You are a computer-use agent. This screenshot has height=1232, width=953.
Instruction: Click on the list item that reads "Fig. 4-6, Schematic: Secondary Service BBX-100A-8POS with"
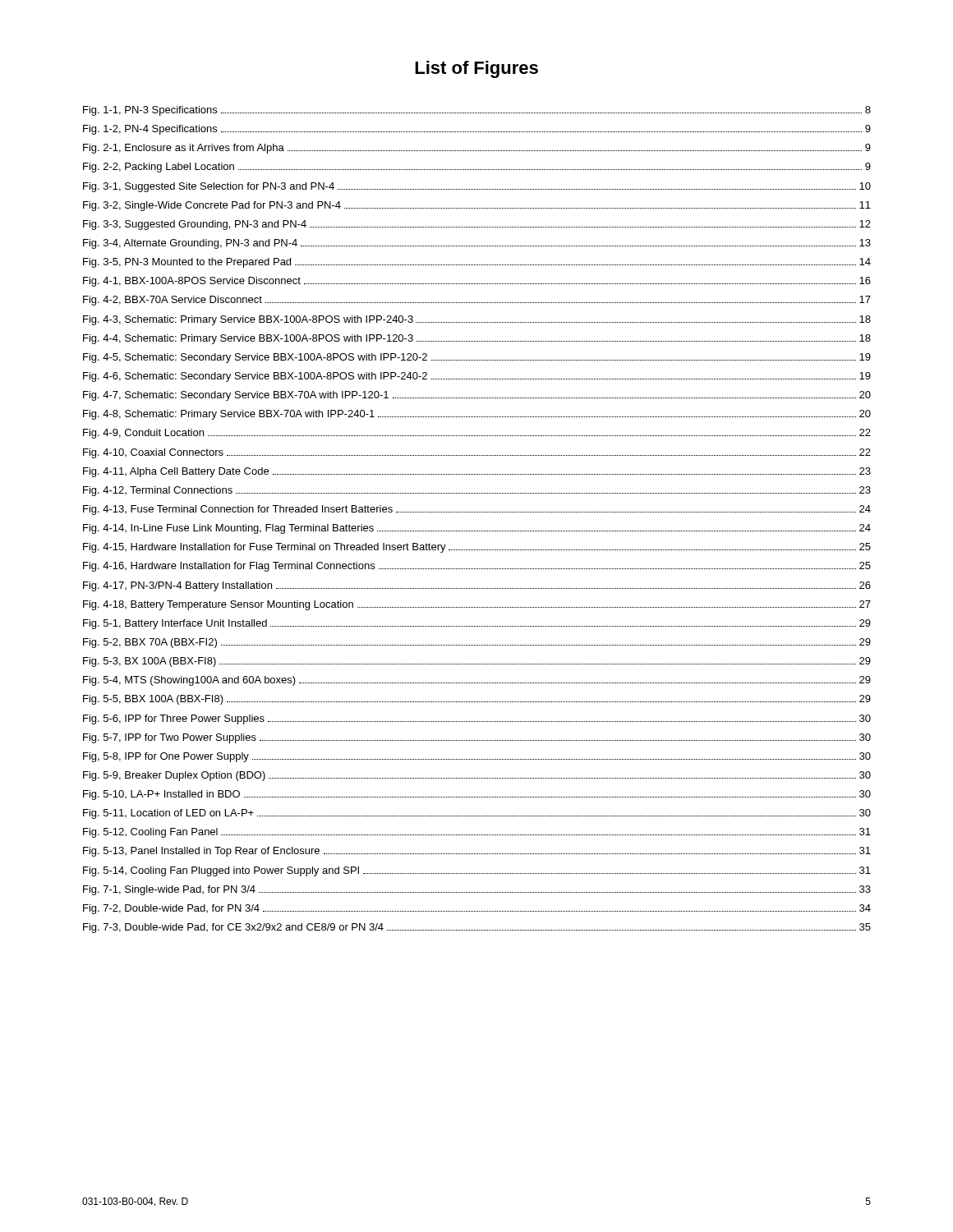[476, 376]
